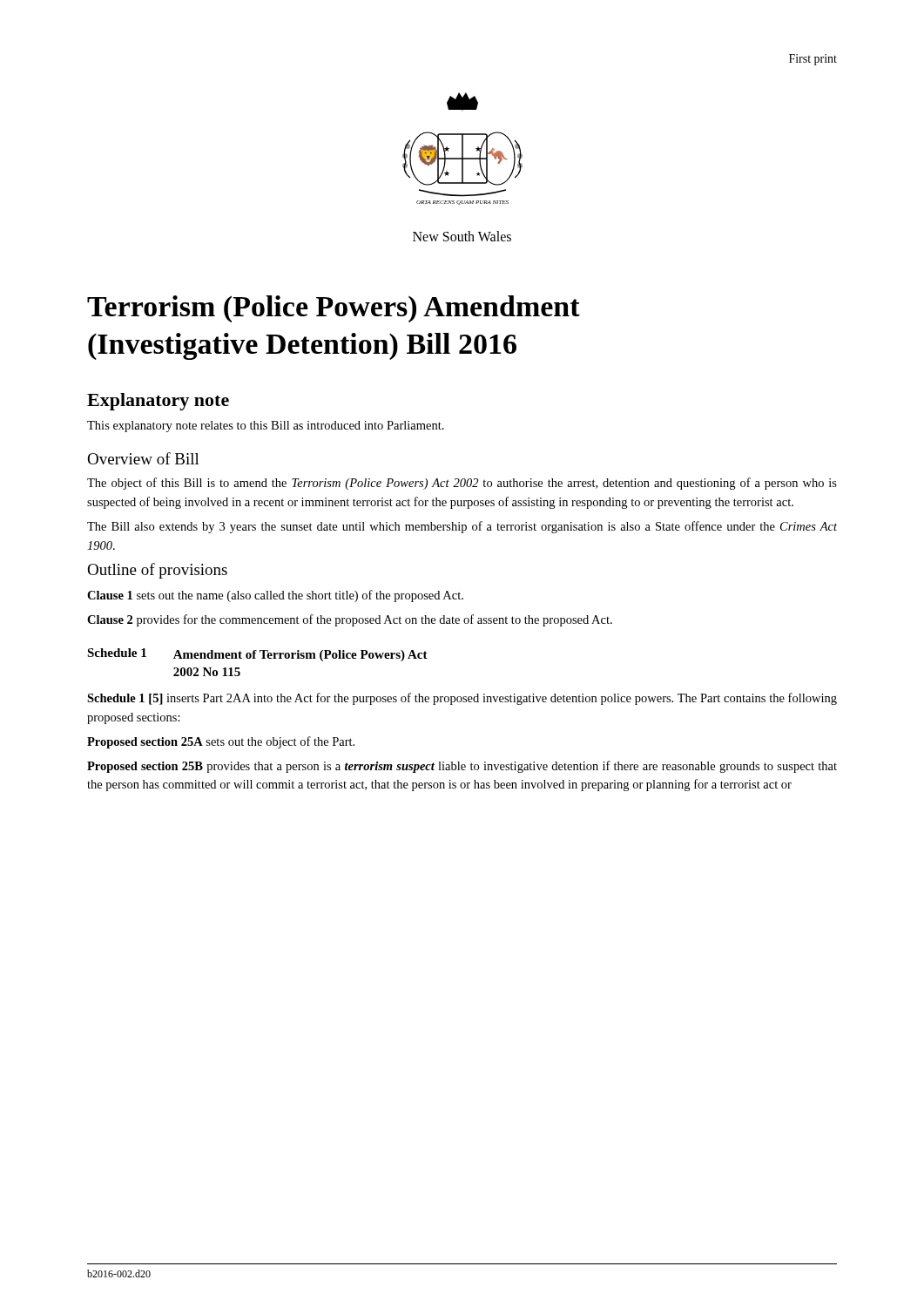Image resolution: width=924 pixels, height=1307 pixels.
Task: Click the passage that begins "The Bill also extends by 3"
Action: pos(462,536)
